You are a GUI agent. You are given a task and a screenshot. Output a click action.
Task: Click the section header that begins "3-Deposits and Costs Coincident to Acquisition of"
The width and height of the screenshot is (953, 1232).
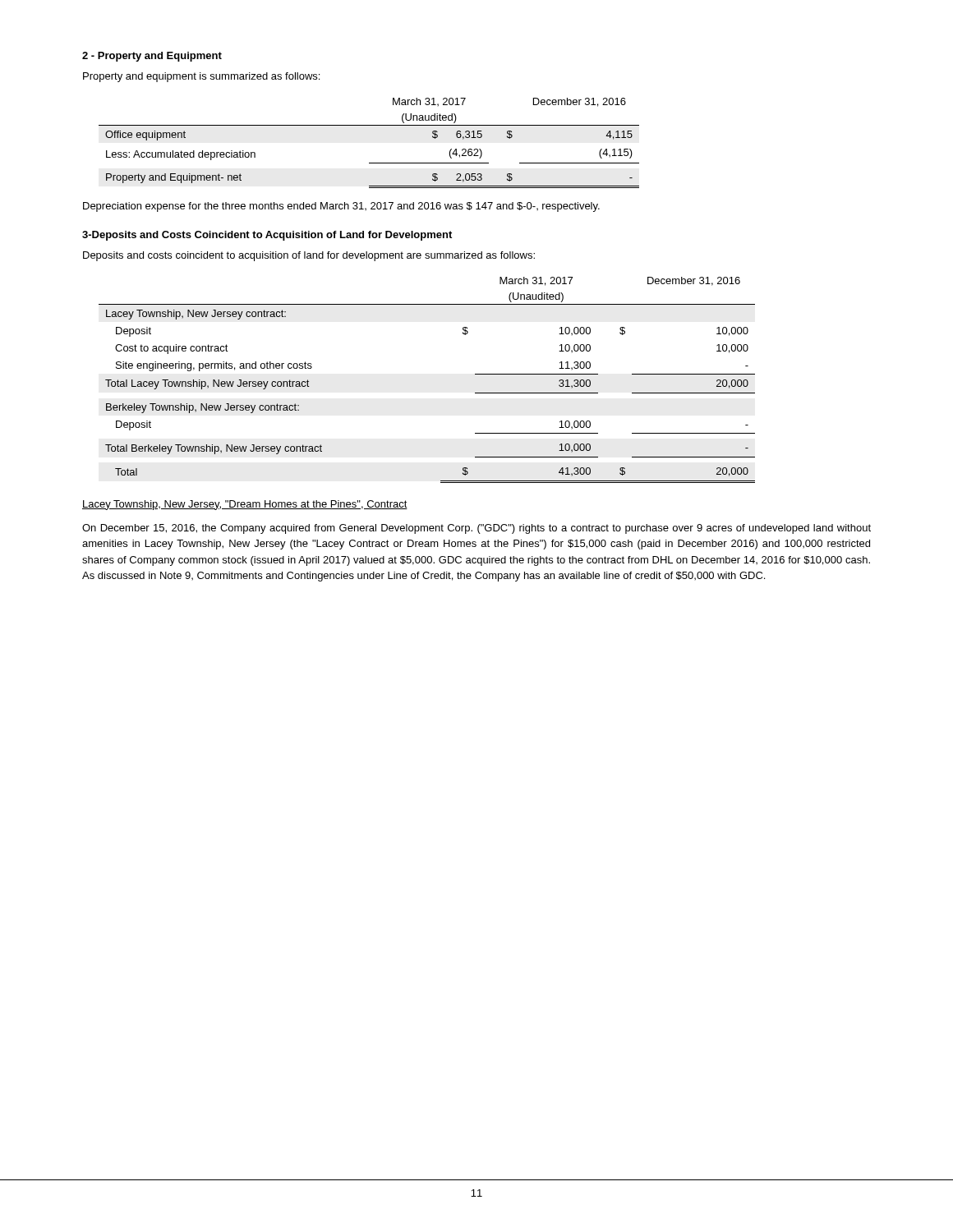pos(267,234)
